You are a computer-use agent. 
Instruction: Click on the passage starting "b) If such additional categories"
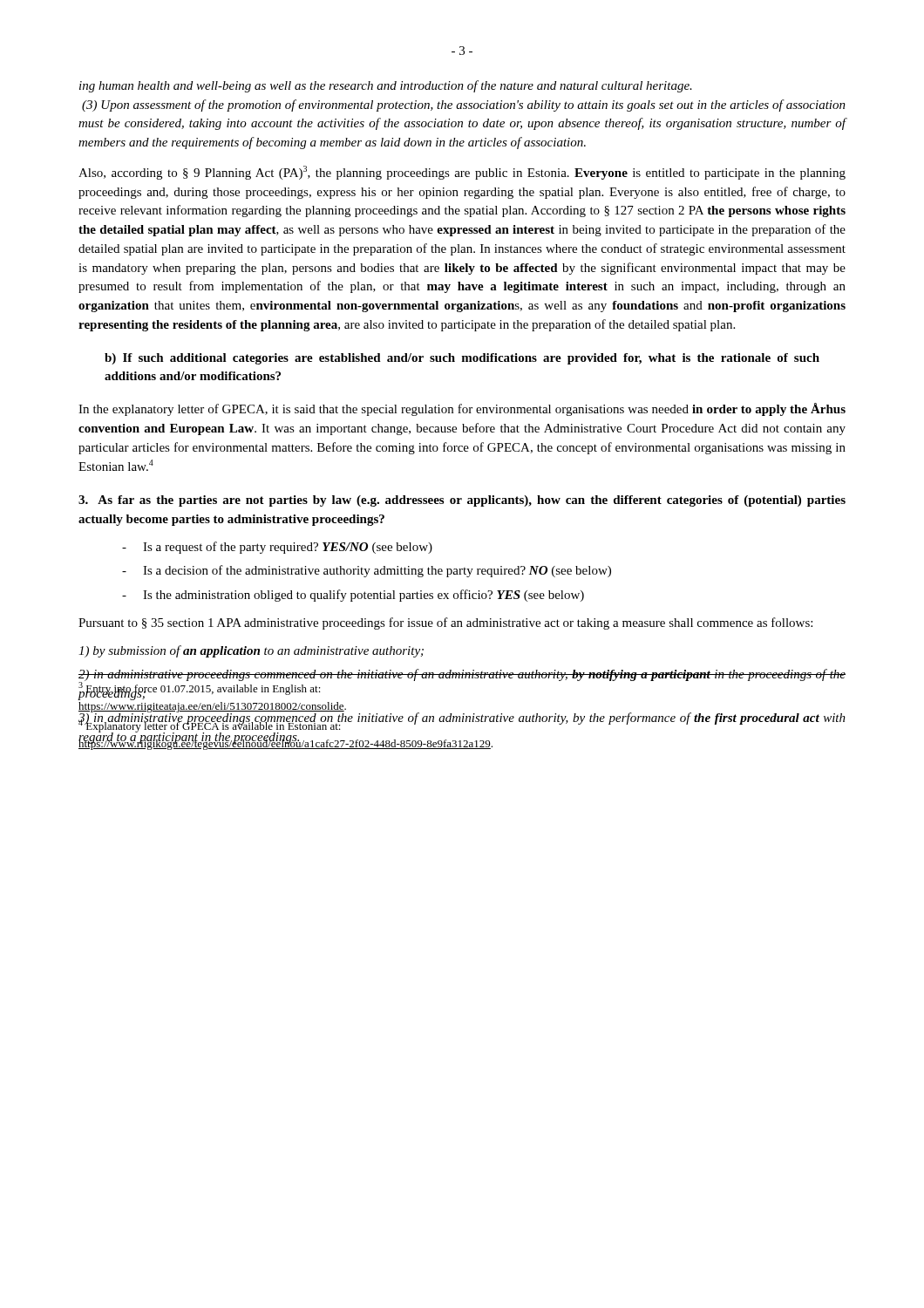[x=462, y=367]
